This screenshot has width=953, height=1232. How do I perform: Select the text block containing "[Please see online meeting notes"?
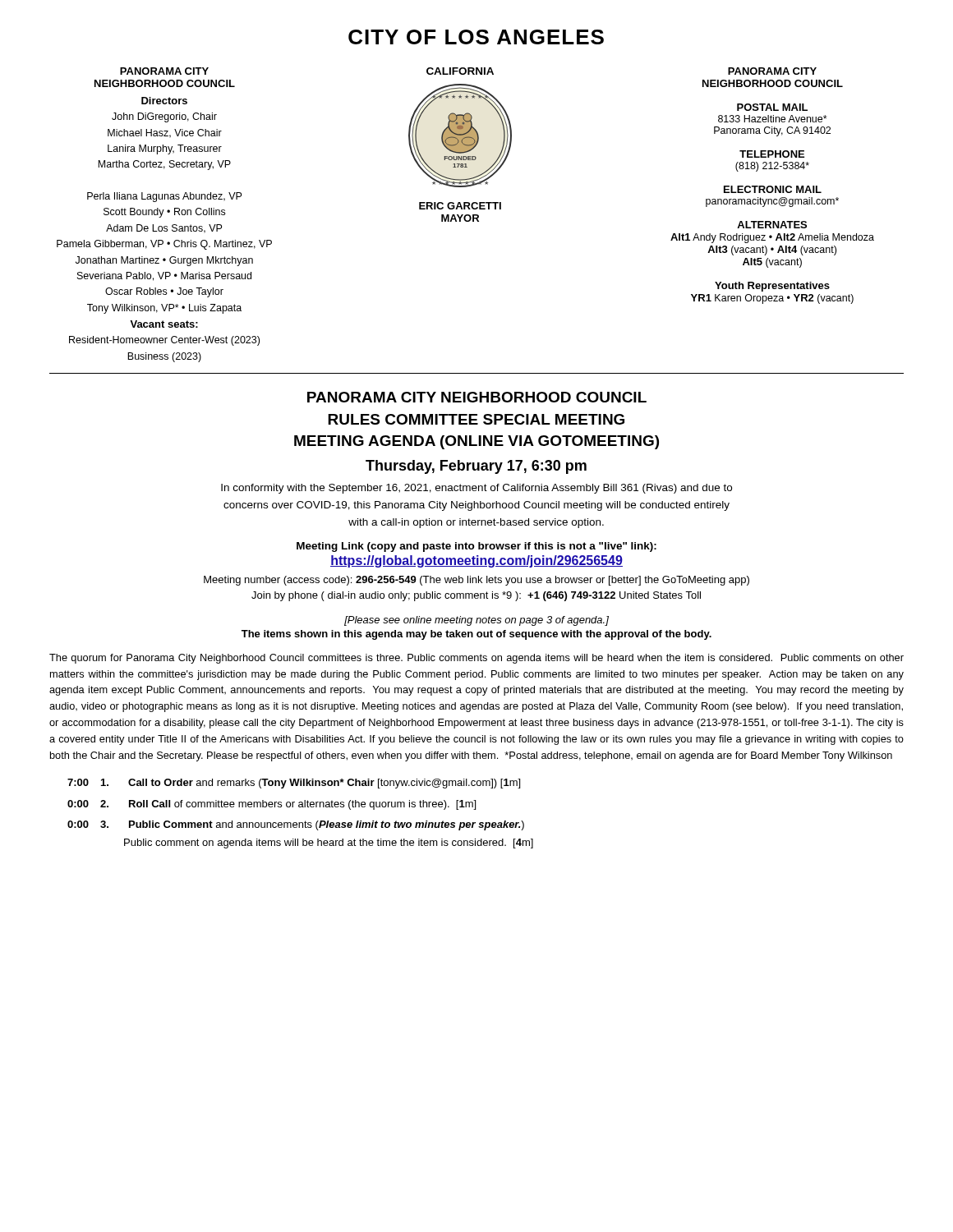(x=476, y=619)
